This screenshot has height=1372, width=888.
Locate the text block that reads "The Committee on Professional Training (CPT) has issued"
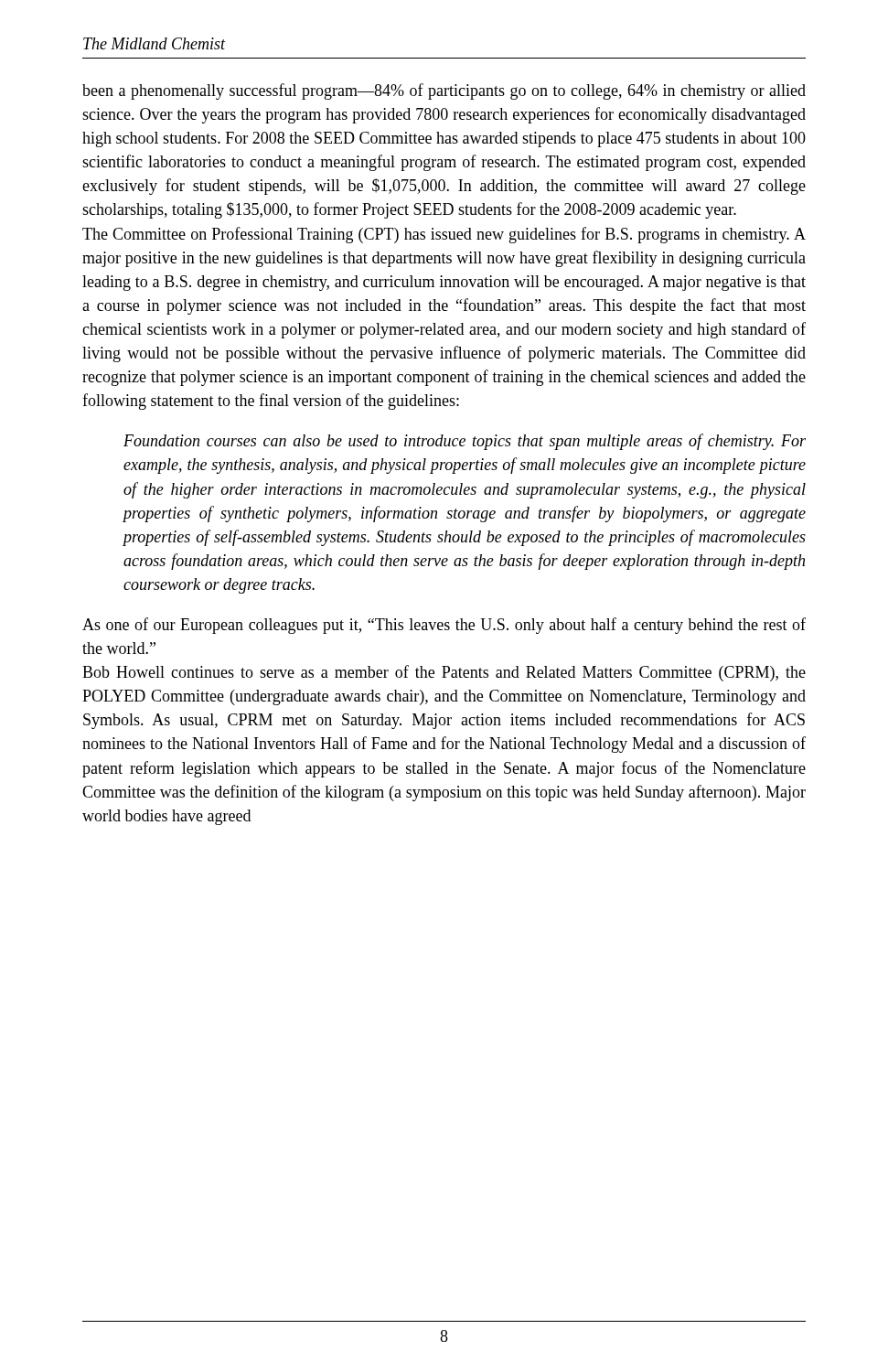pos(444,317)
